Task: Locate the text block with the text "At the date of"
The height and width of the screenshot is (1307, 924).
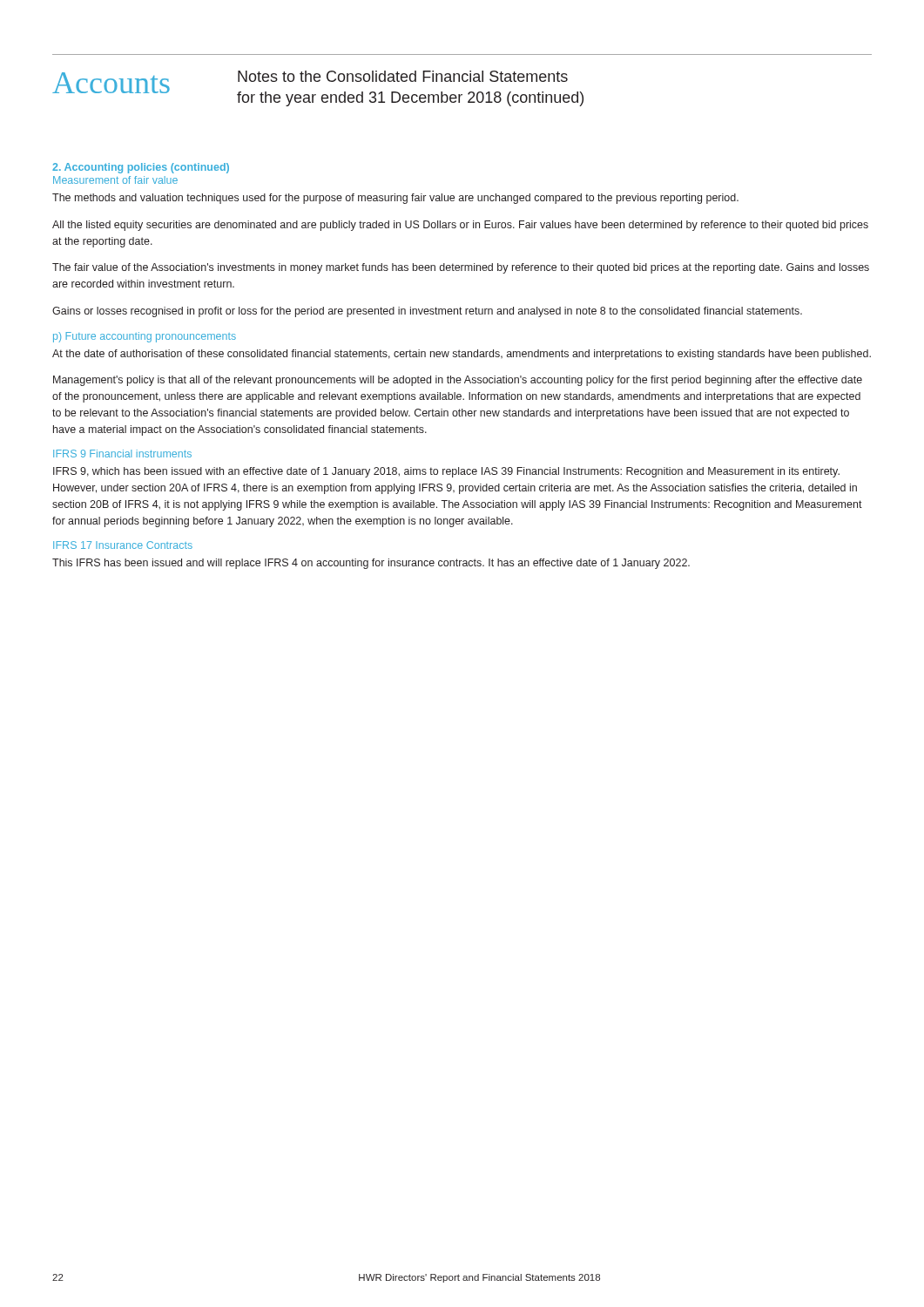Action: pyautogui.click(x=462, y=353)
